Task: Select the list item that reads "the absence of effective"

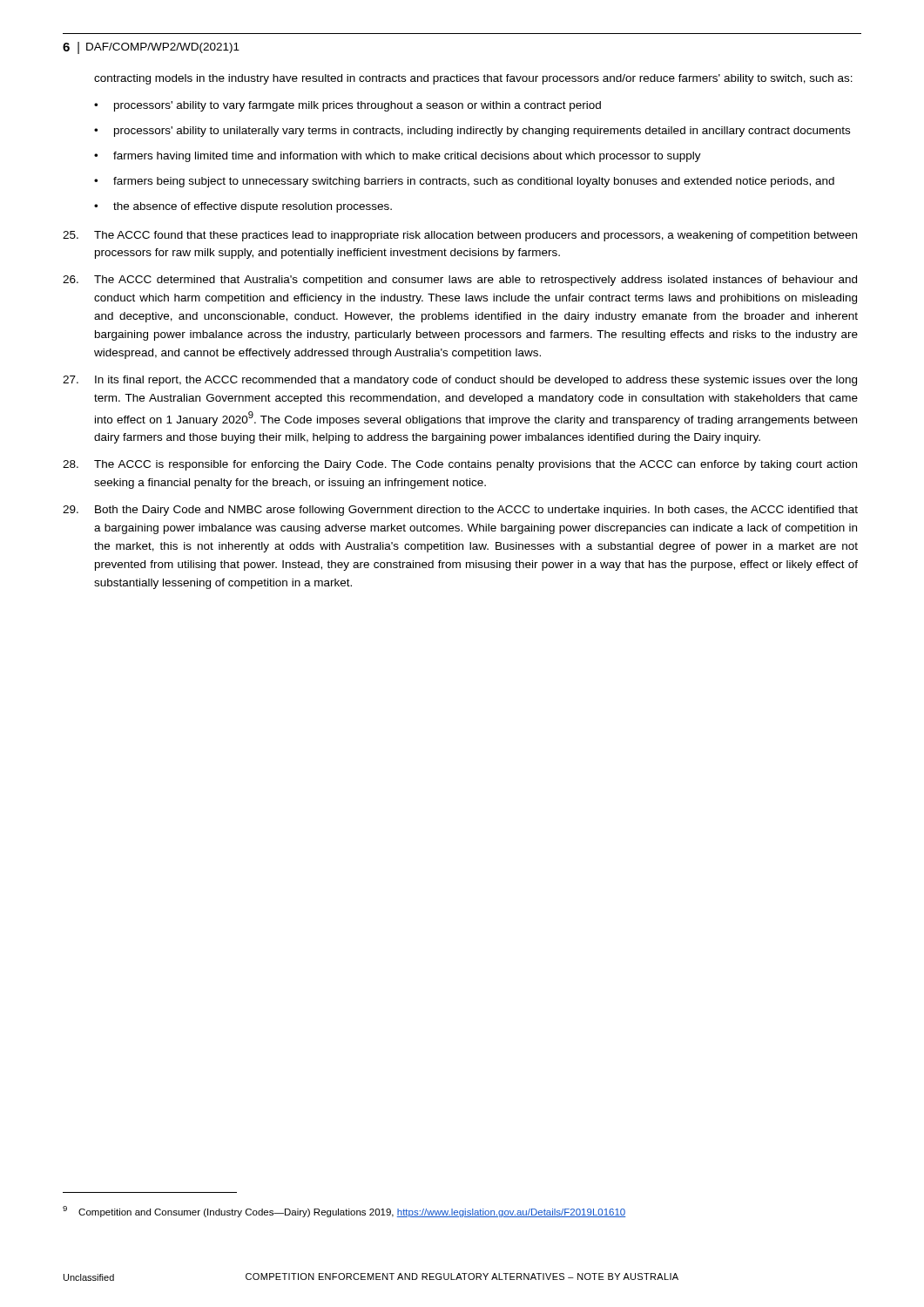Action: point(253,206)
